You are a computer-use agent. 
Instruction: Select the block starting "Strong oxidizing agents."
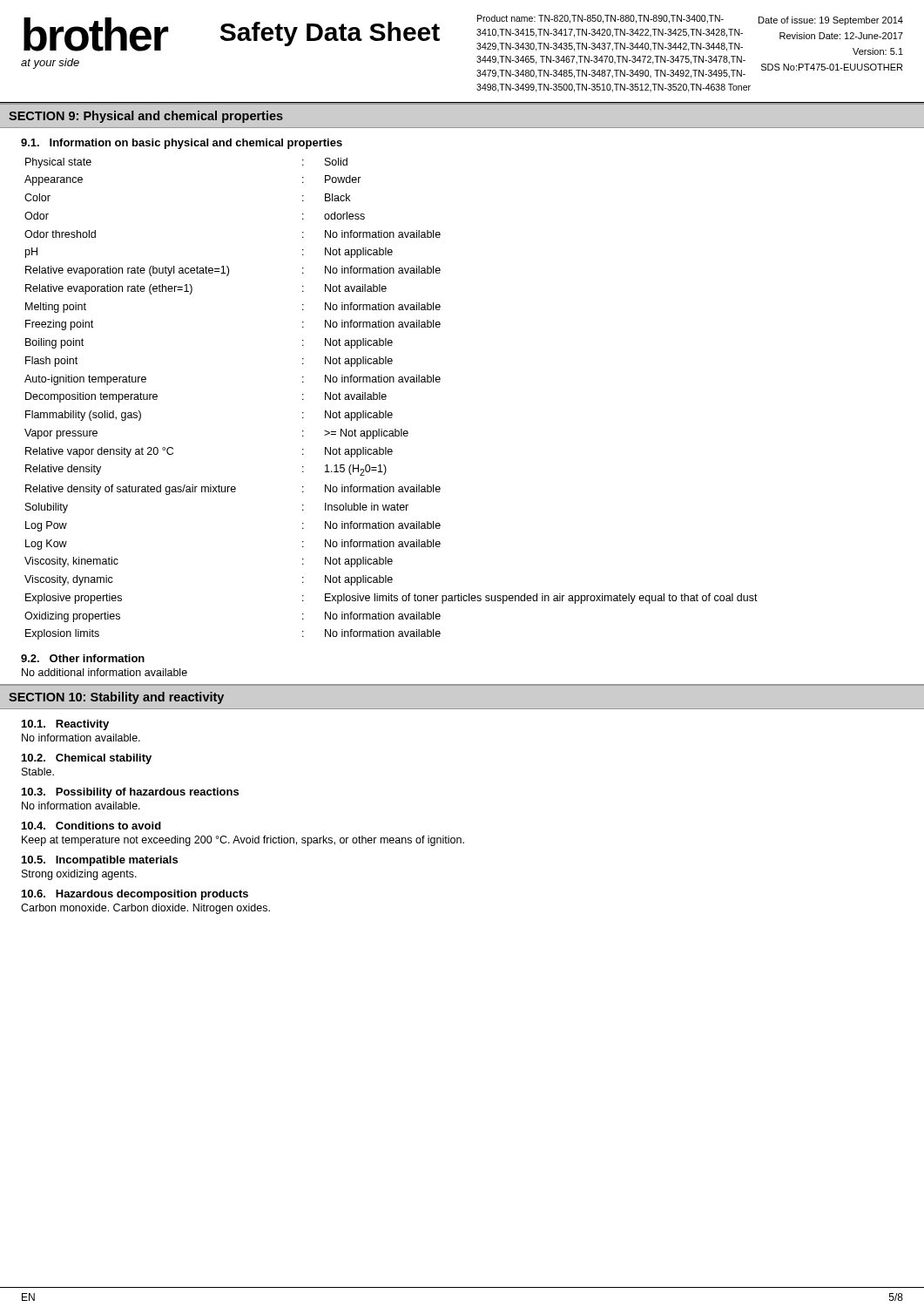tap(79, 874)
